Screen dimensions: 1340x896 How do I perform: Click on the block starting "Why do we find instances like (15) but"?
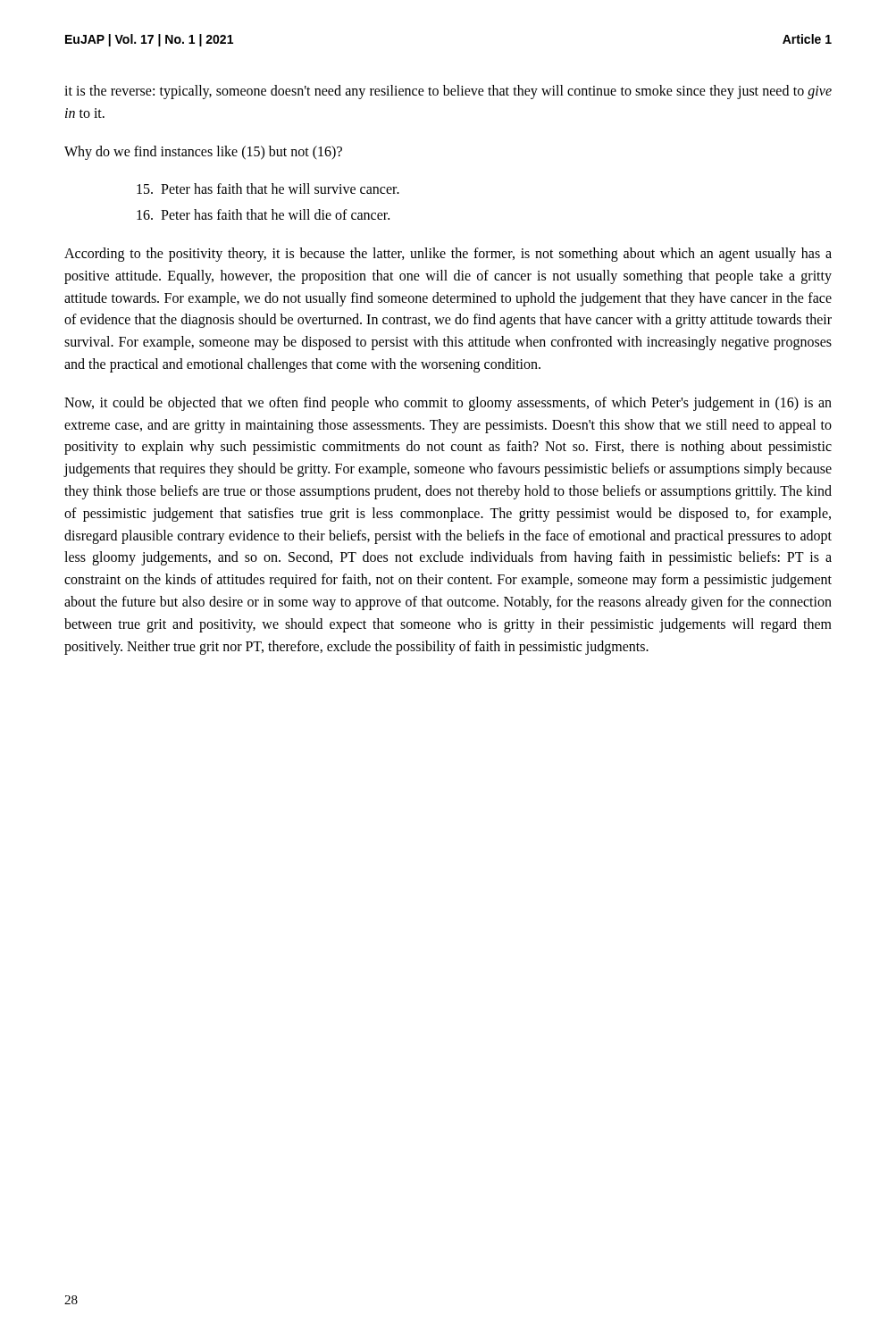tap(203, 151)
